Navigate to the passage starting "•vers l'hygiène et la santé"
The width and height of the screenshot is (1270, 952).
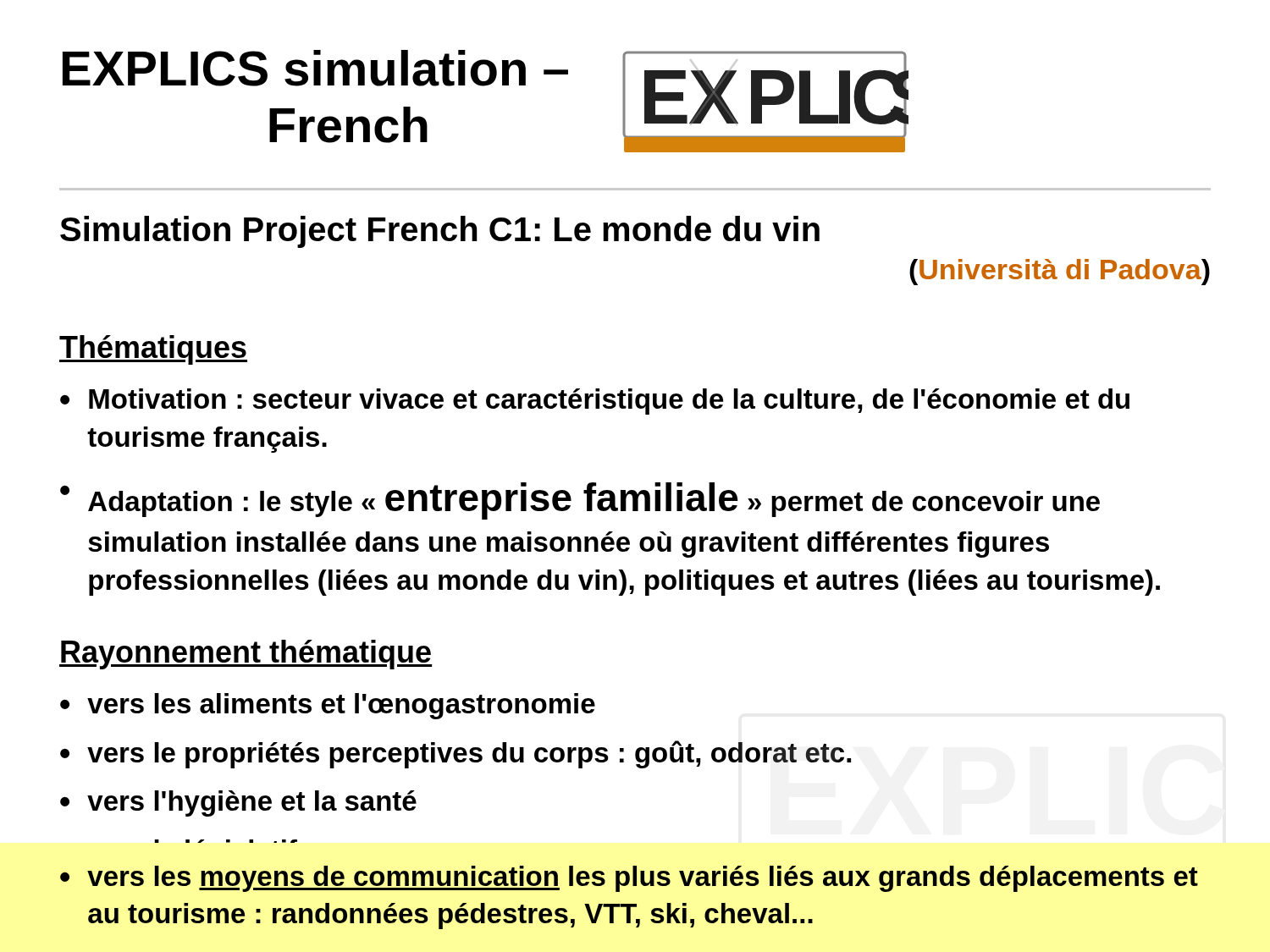coord(238,803)
